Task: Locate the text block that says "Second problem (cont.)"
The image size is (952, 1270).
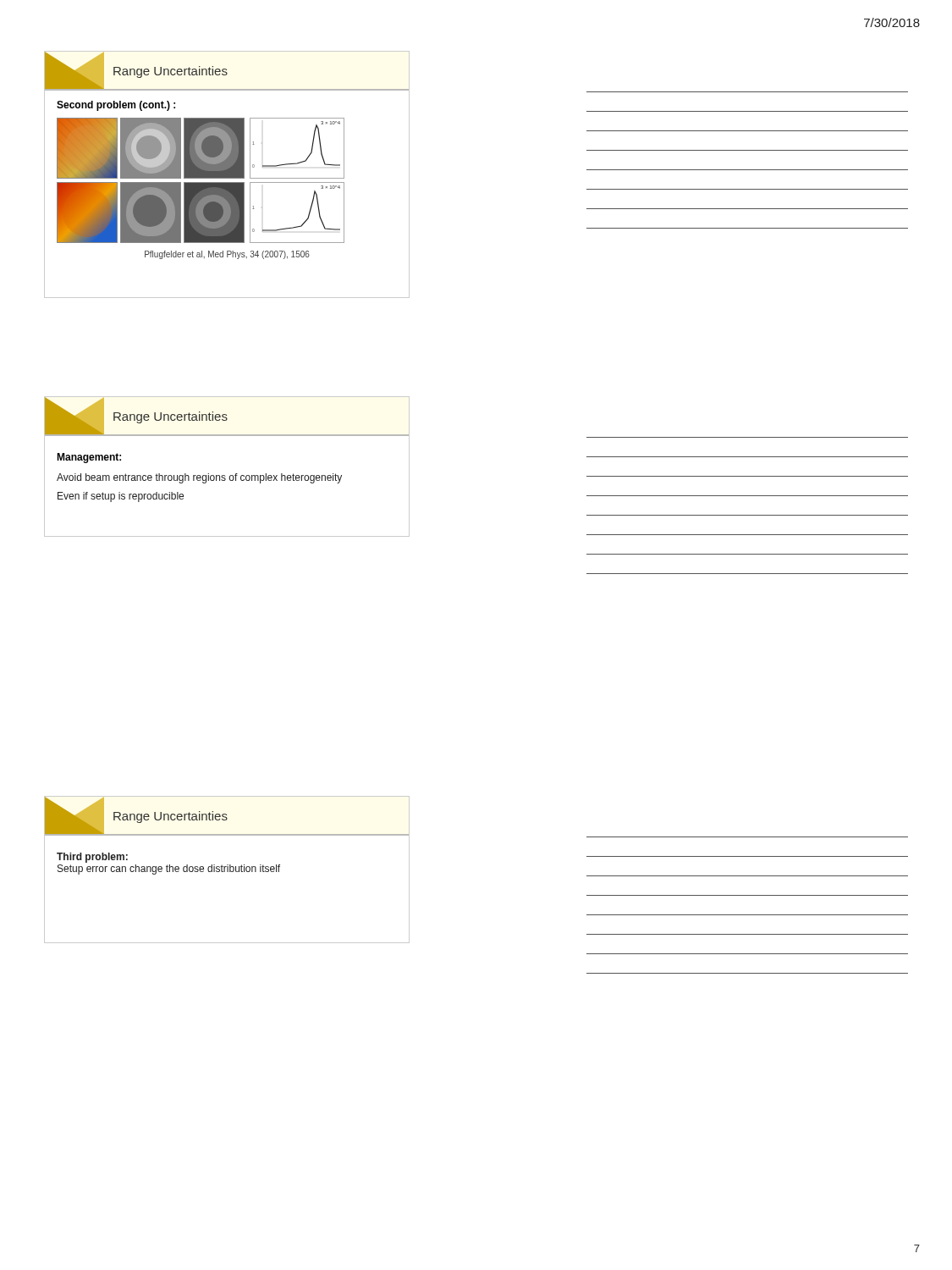Action: (117, 105)
